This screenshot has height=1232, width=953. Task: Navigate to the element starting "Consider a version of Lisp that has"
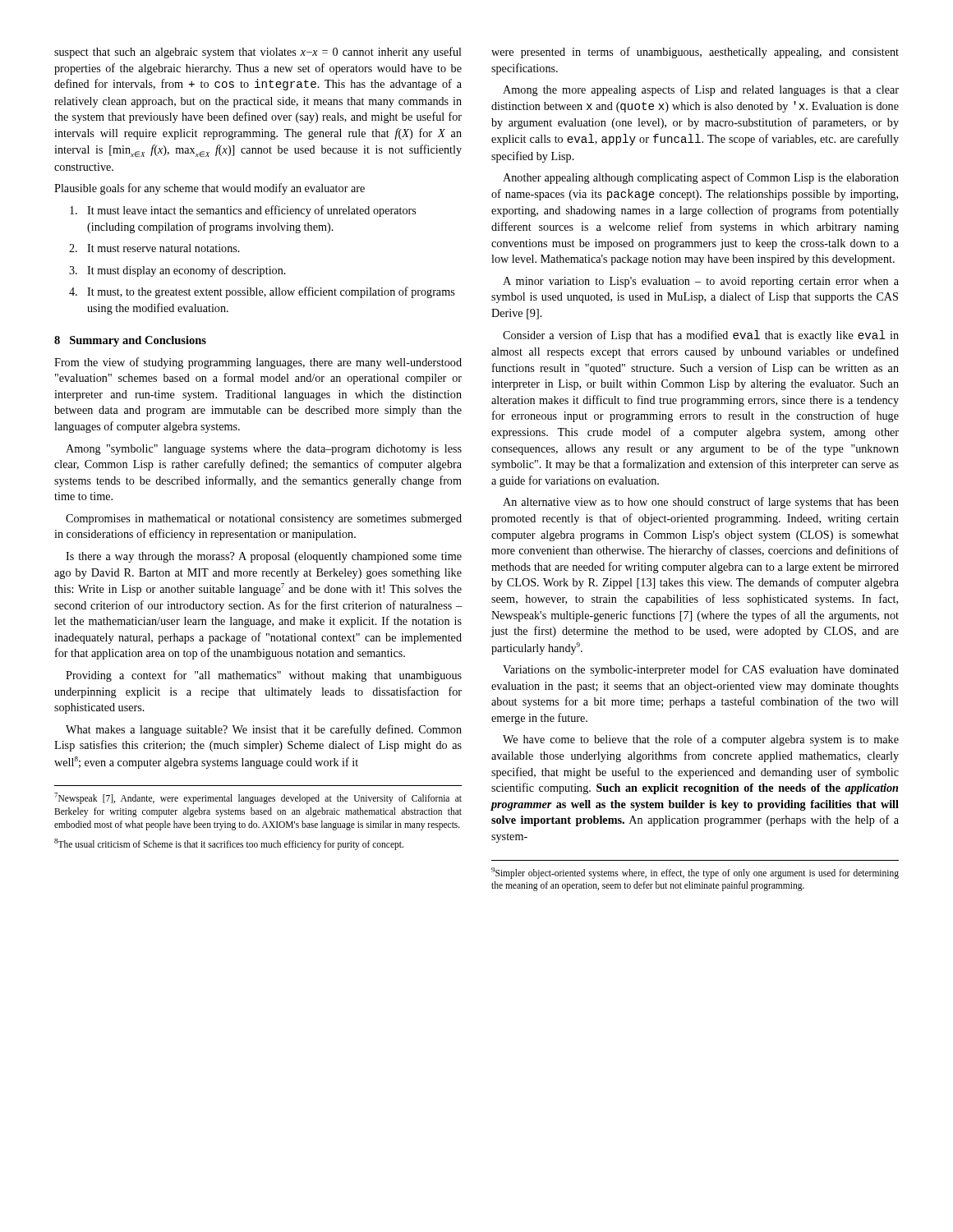point(695,408)
